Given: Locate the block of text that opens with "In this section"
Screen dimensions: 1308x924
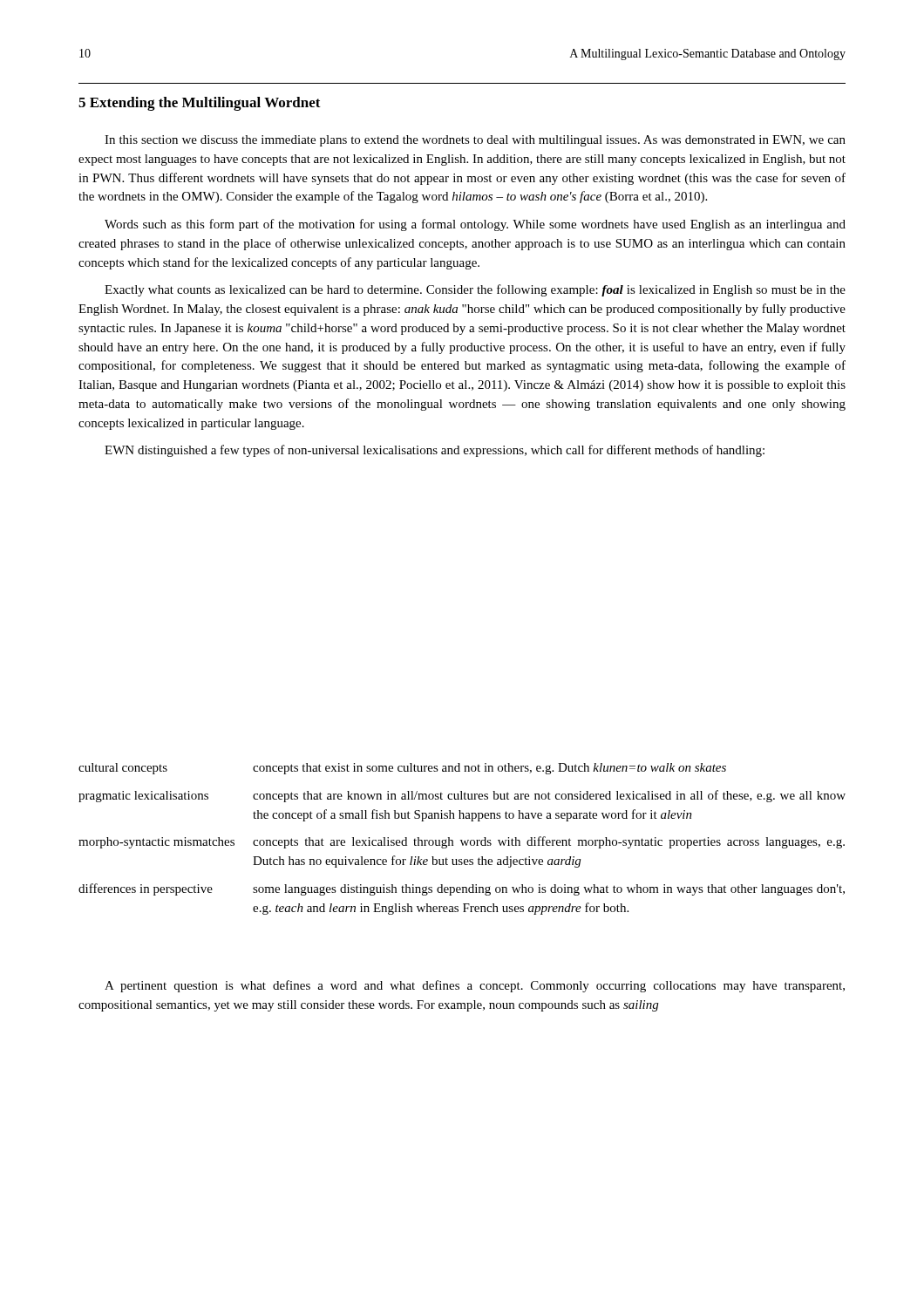Looking at the screenshot, I should coord(462,169).
